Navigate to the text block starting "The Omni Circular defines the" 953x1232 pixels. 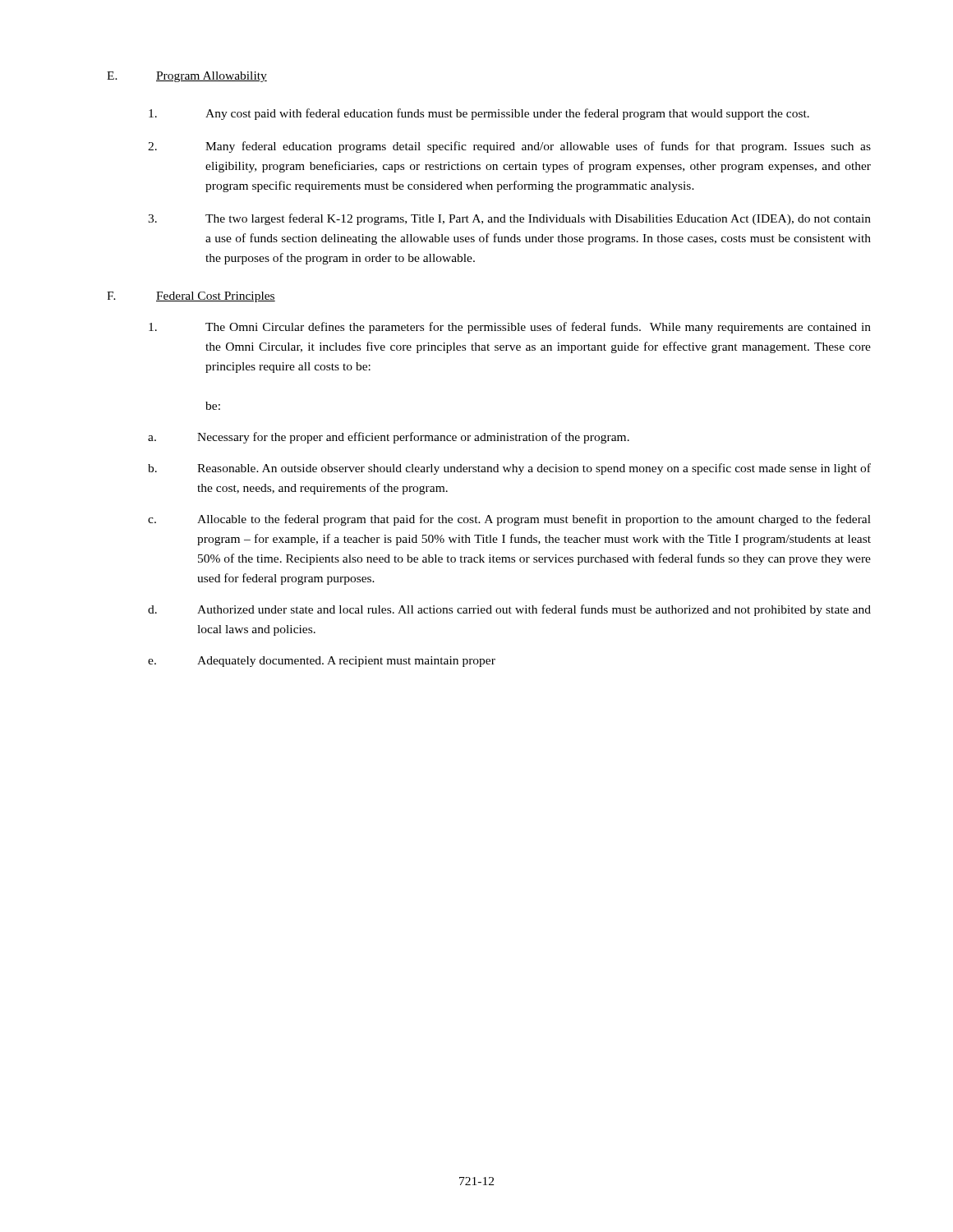[x=510, y=328]
